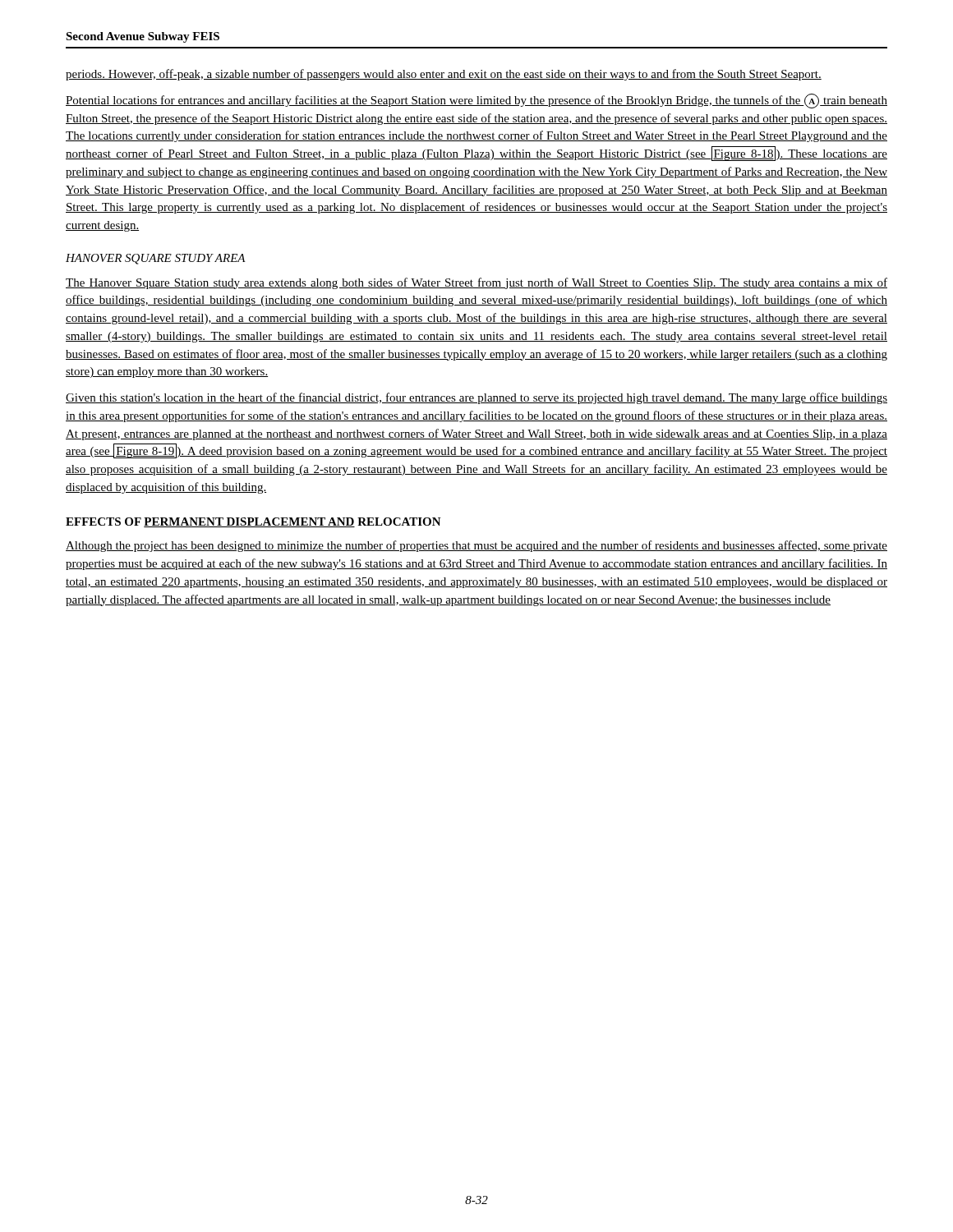Where does it say "HANOVER SQUARE STUDY AREA"?
Screen dimensions: 1232x953
coord(156,259)
